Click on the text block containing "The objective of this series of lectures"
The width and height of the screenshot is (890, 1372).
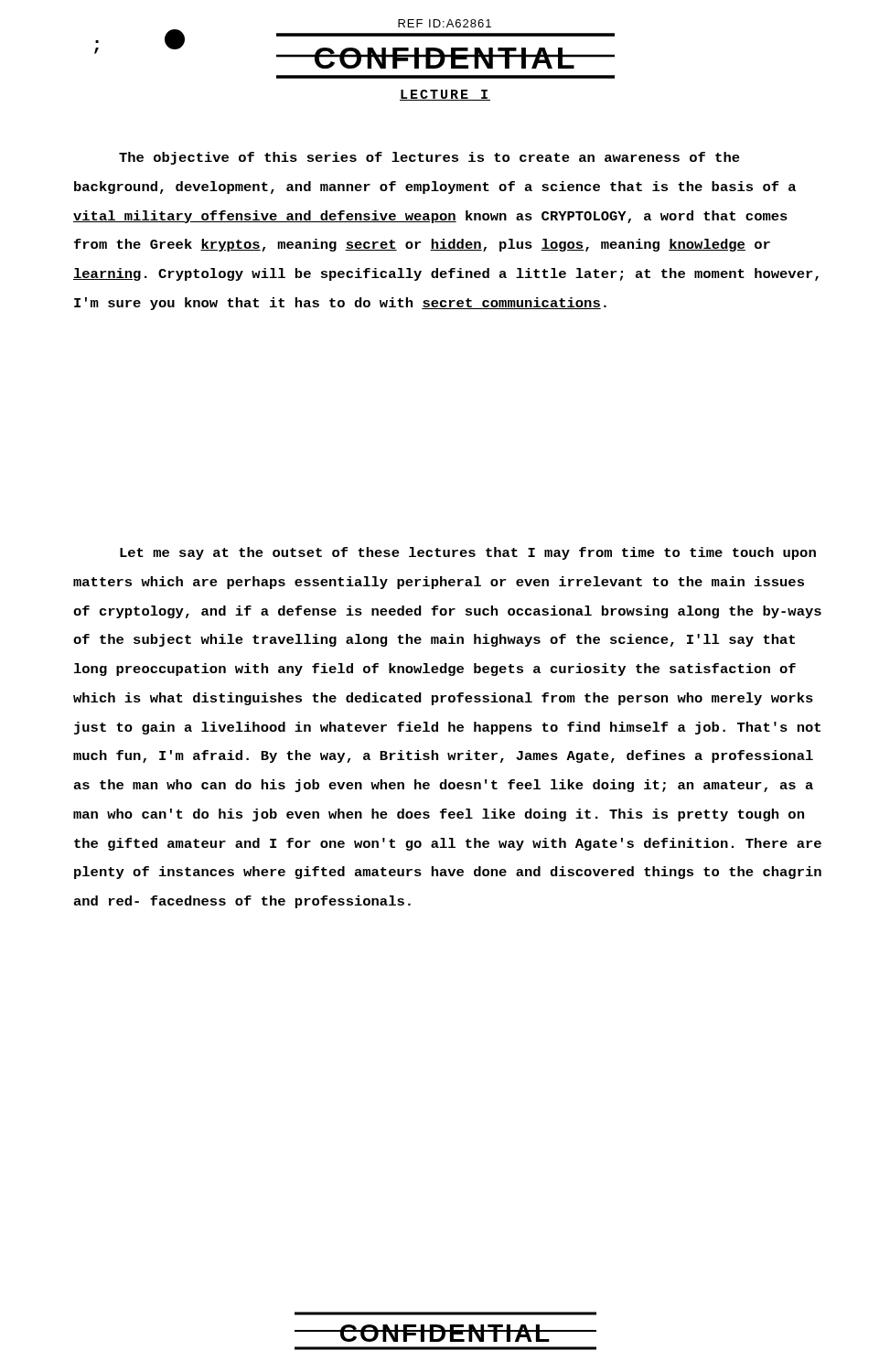click(450, 232)
